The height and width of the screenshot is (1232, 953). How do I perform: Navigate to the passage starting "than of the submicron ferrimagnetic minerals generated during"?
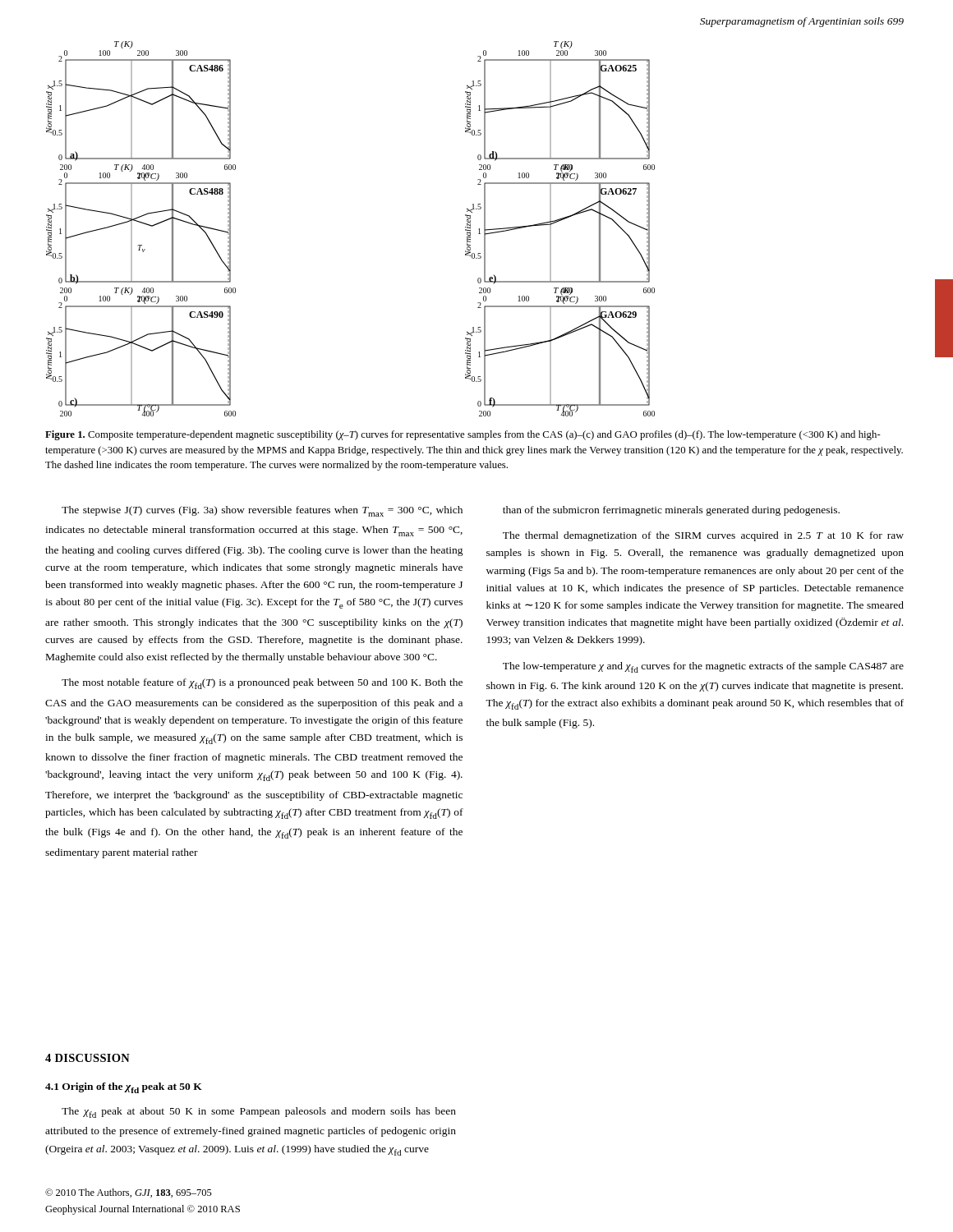click(672, 510)
